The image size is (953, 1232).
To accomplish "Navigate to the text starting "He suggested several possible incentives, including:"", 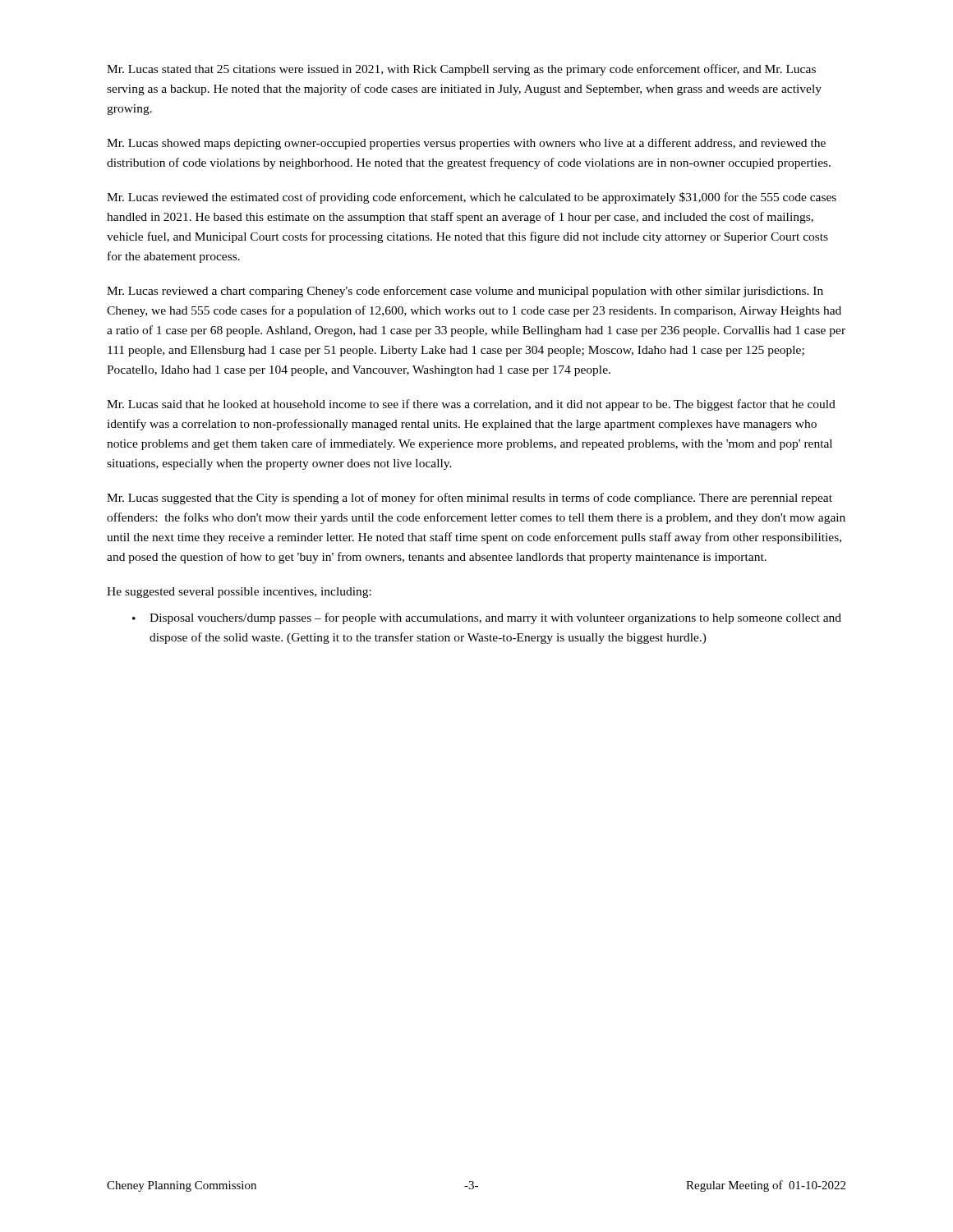I will click(x=239, y=591).
